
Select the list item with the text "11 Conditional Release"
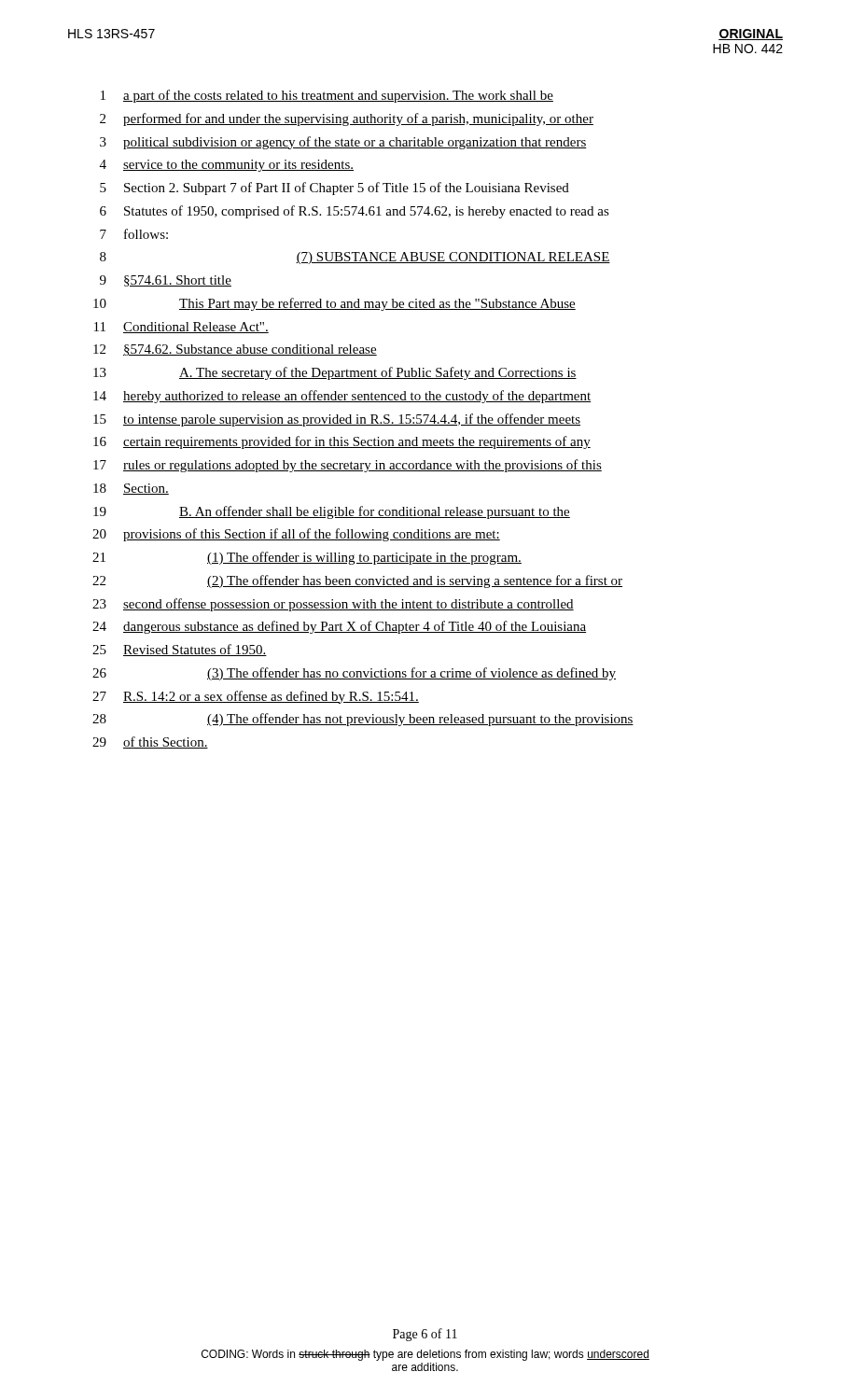tap(181, 328)
